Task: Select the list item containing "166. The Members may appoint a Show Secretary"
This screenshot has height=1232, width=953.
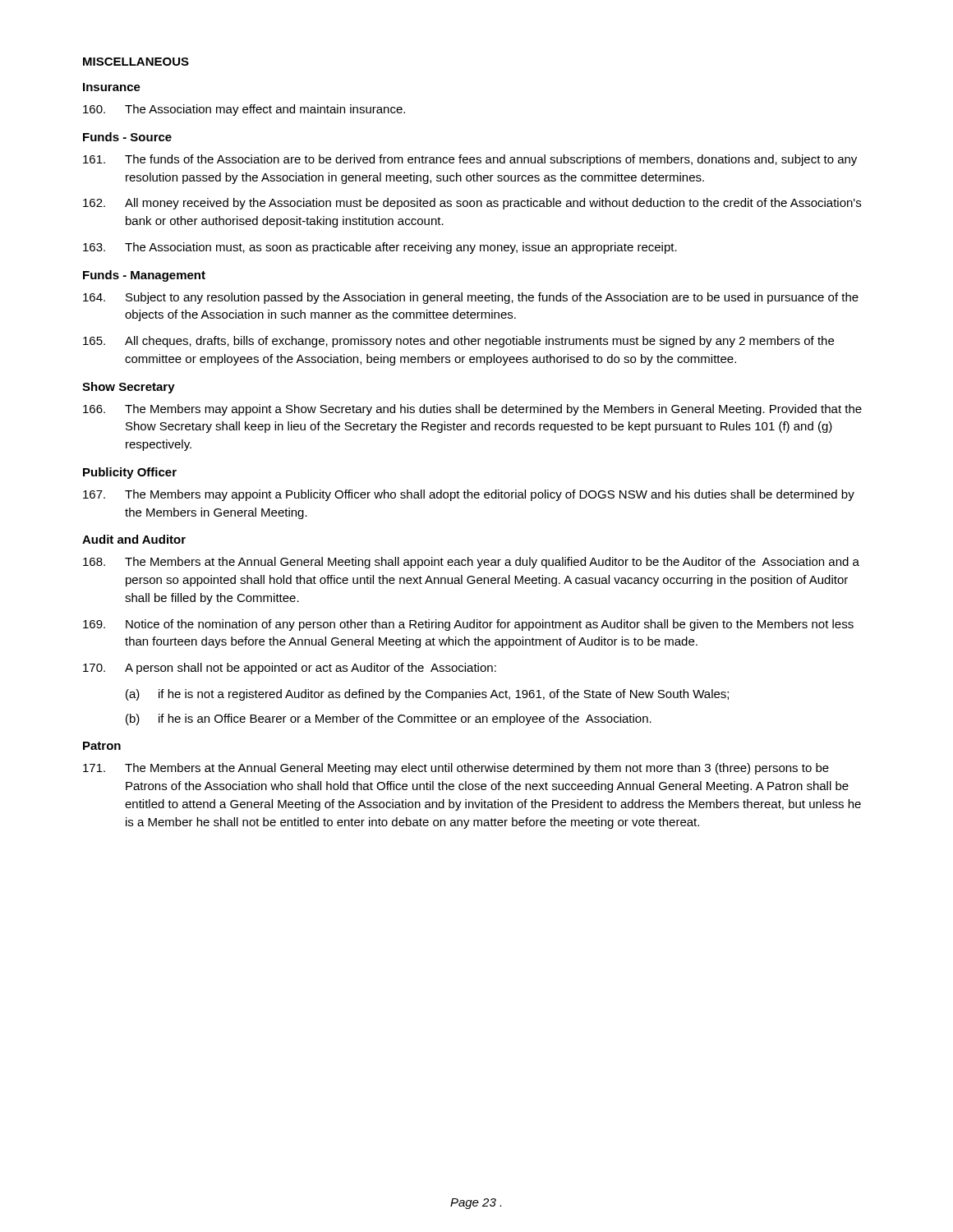Action: pyautogui.click(x=476, y=426)
